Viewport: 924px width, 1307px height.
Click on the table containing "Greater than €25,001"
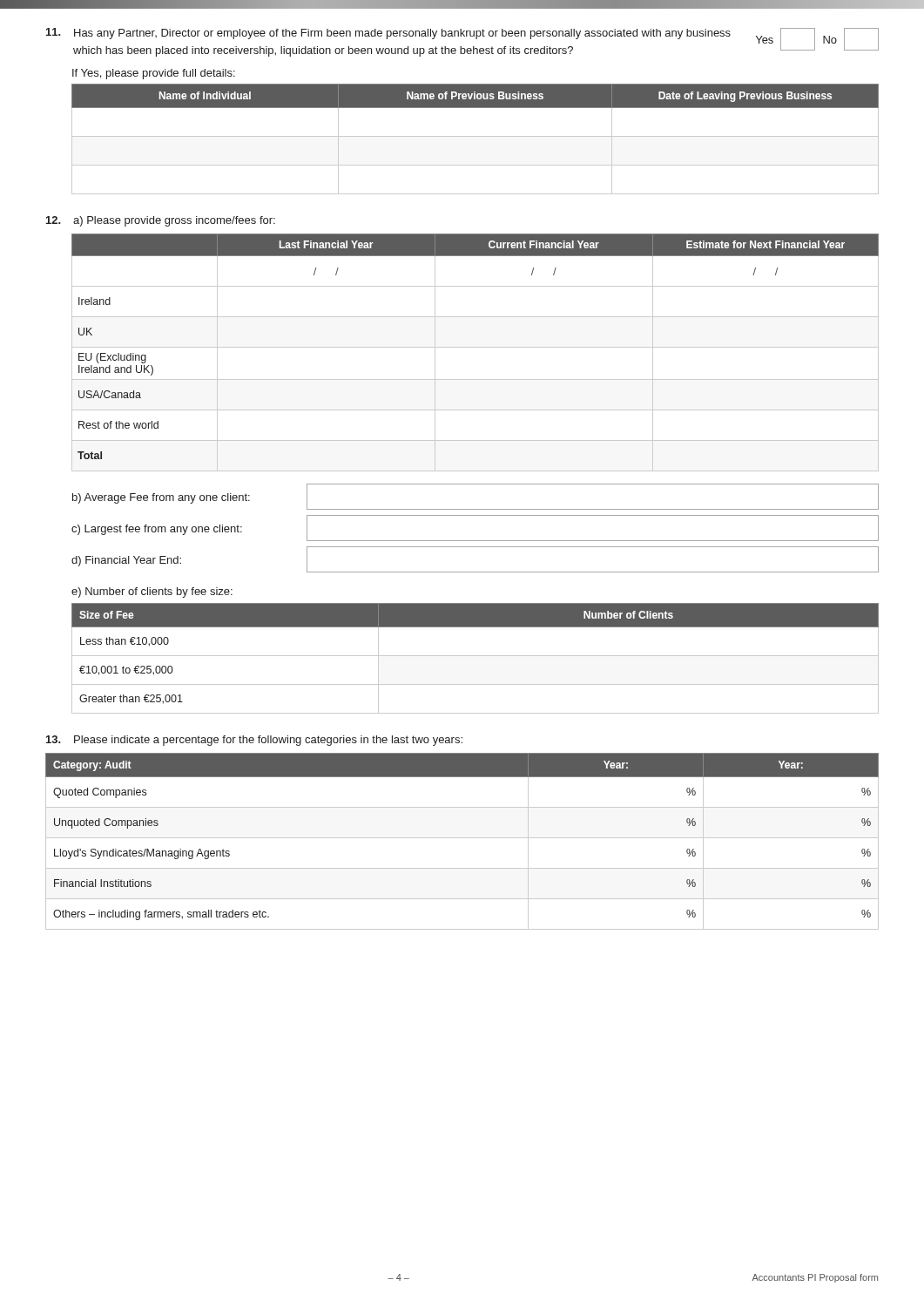(475, 659)
